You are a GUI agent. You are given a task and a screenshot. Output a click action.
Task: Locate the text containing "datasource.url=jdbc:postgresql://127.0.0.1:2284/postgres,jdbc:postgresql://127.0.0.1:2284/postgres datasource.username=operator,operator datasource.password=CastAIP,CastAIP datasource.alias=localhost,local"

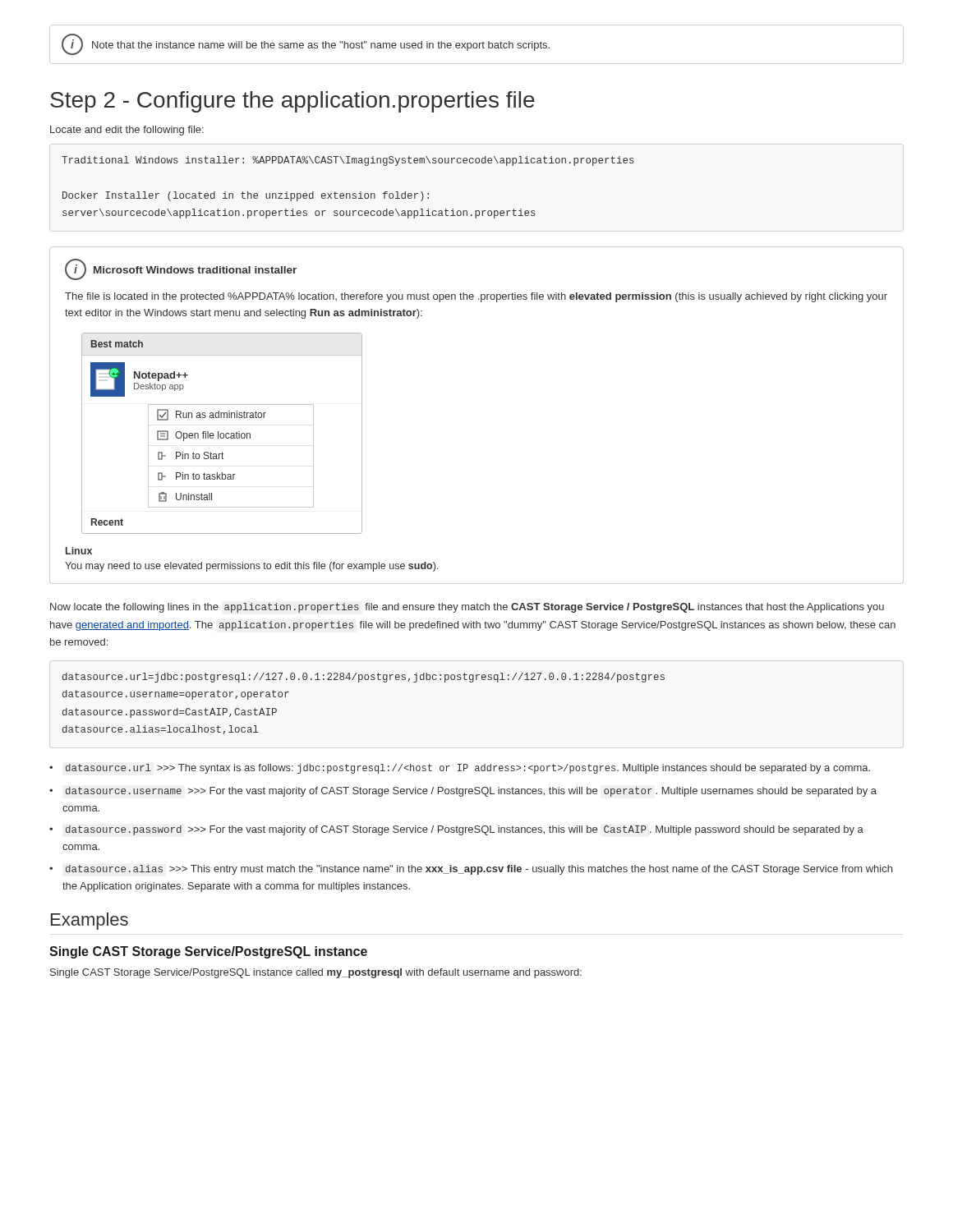(364, 678)
